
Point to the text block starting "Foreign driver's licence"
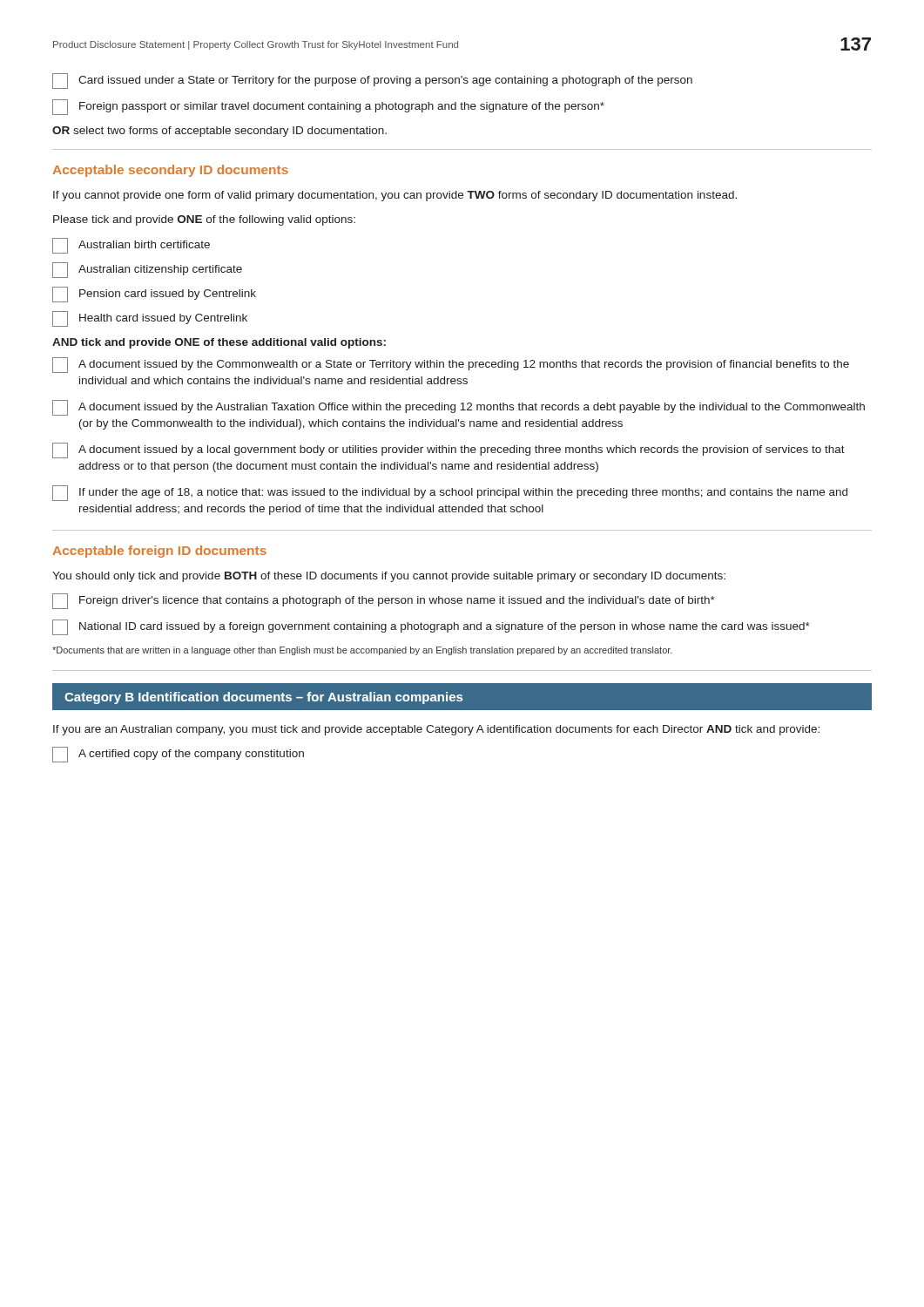click(x=384, y=601)
